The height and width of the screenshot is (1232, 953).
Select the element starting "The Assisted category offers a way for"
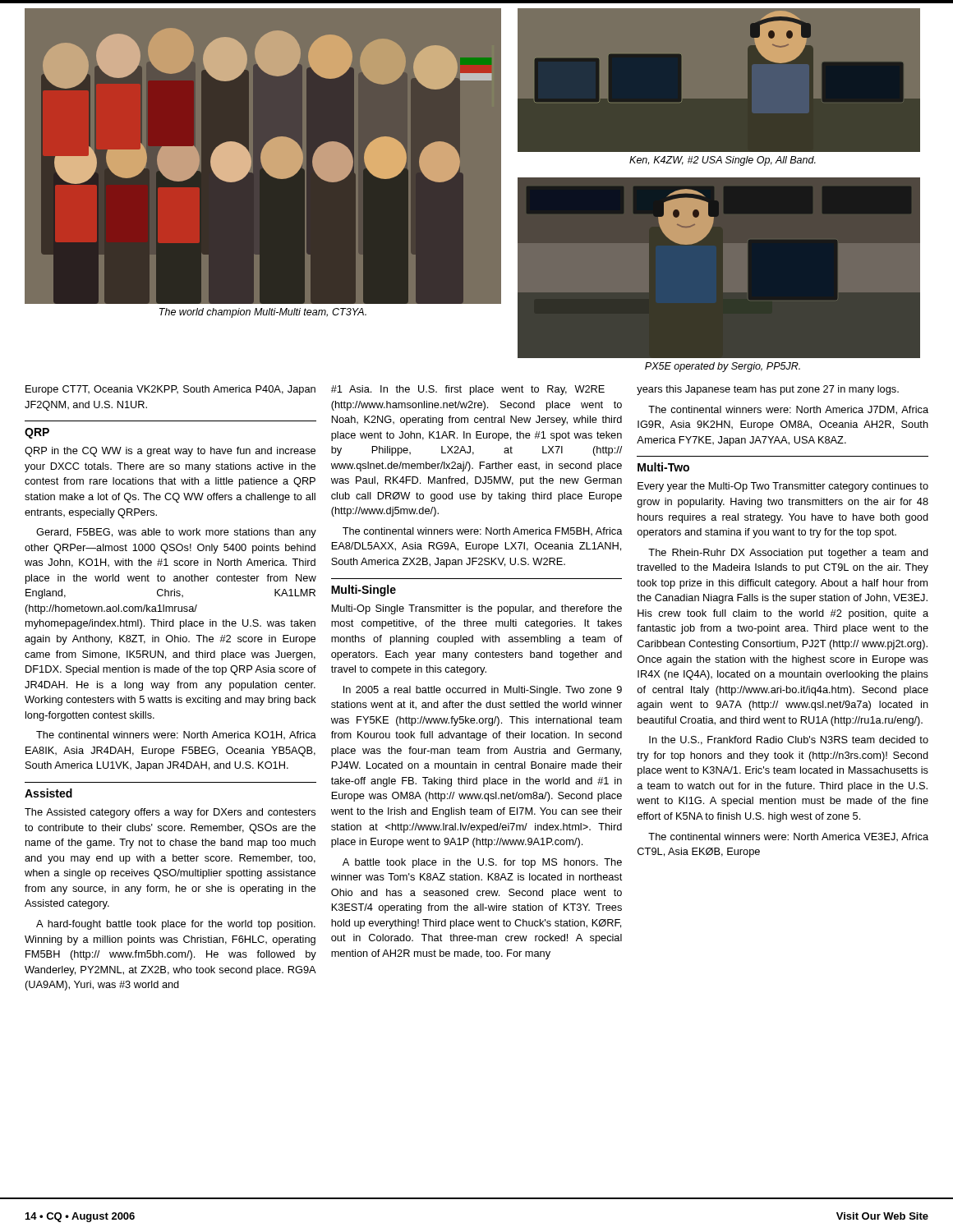click(x=170, y=899)
